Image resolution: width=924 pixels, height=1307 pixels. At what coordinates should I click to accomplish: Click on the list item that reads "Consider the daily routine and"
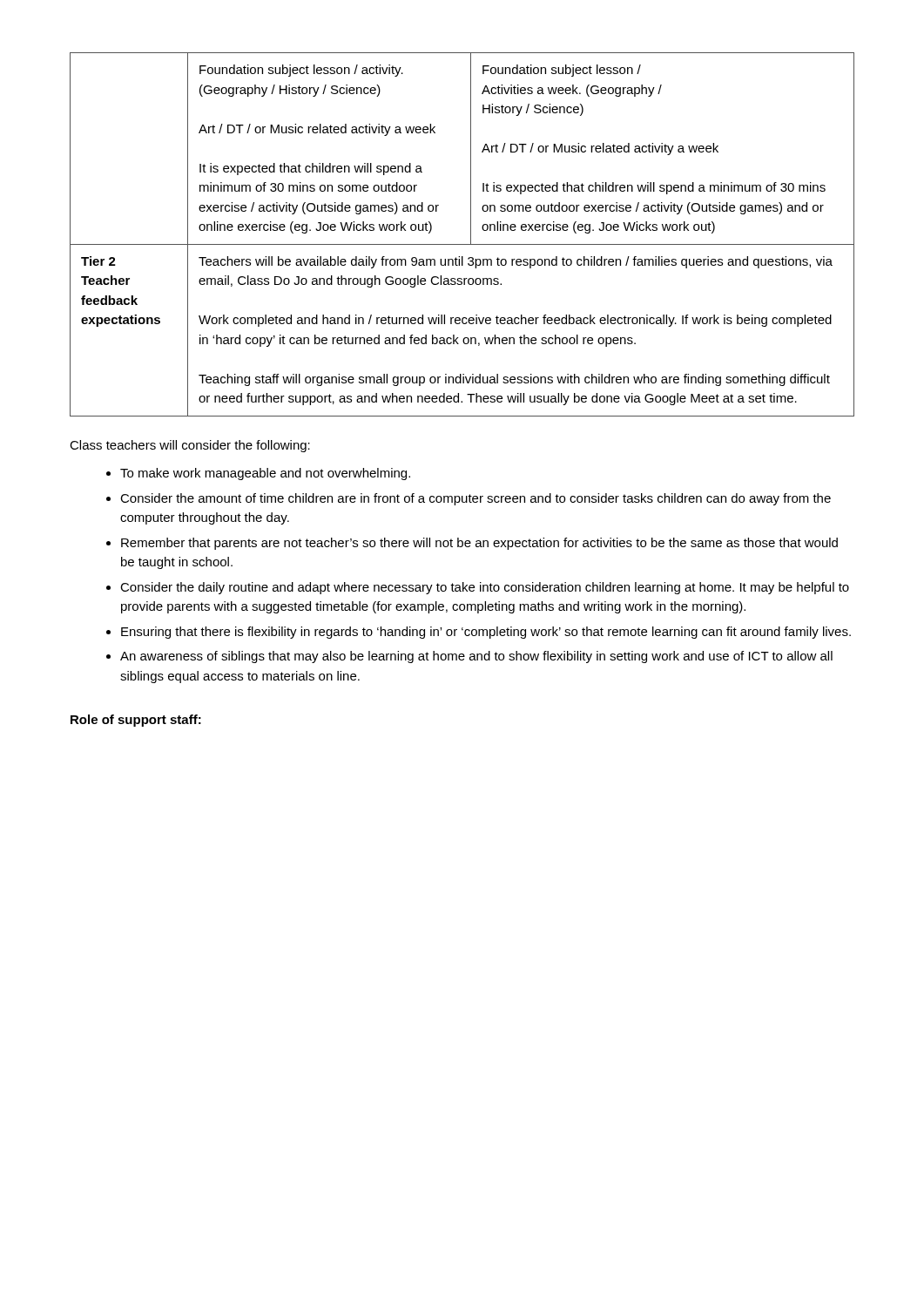(485, 596)
